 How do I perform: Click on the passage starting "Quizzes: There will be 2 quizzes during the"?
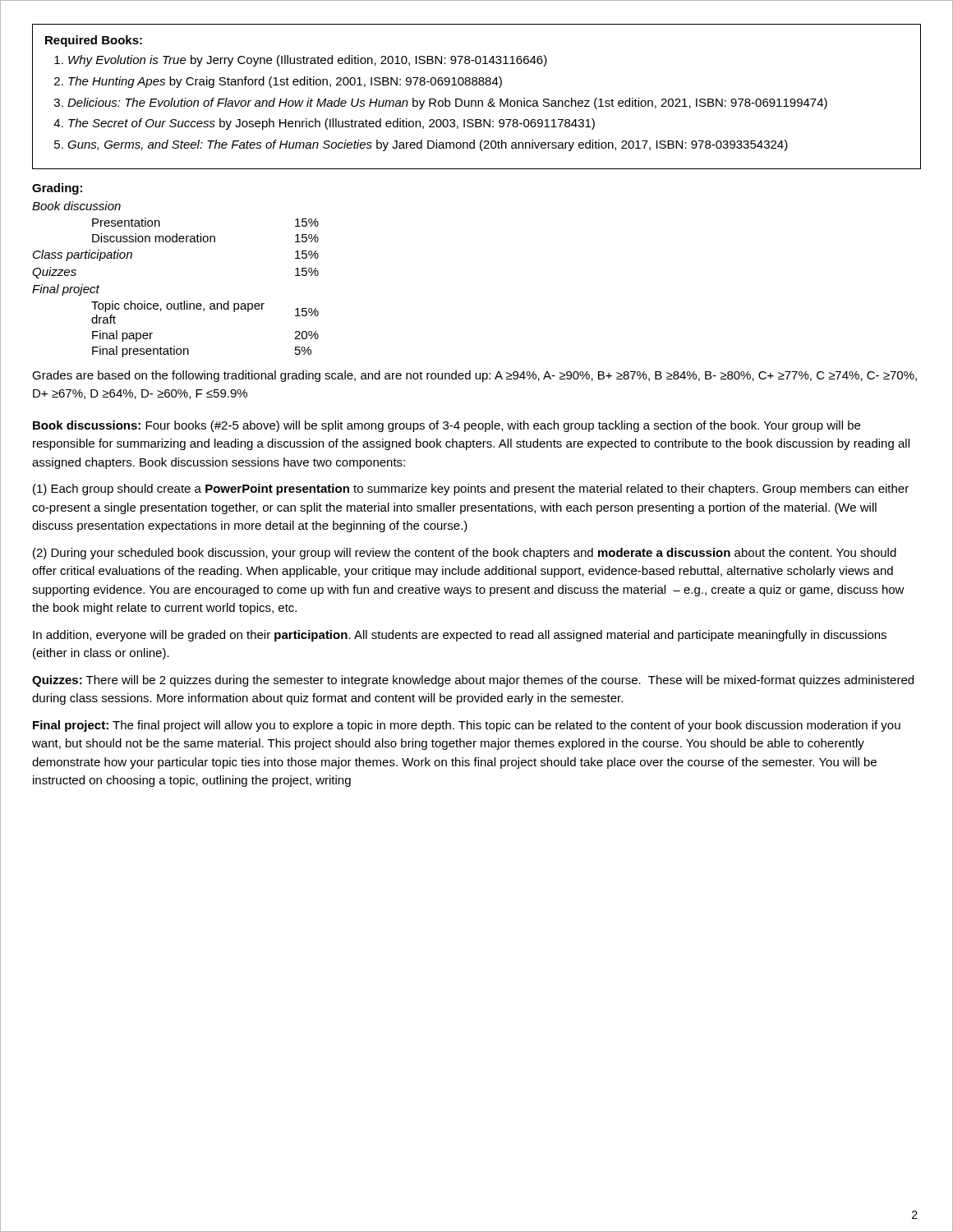click(x=473, y=689)
